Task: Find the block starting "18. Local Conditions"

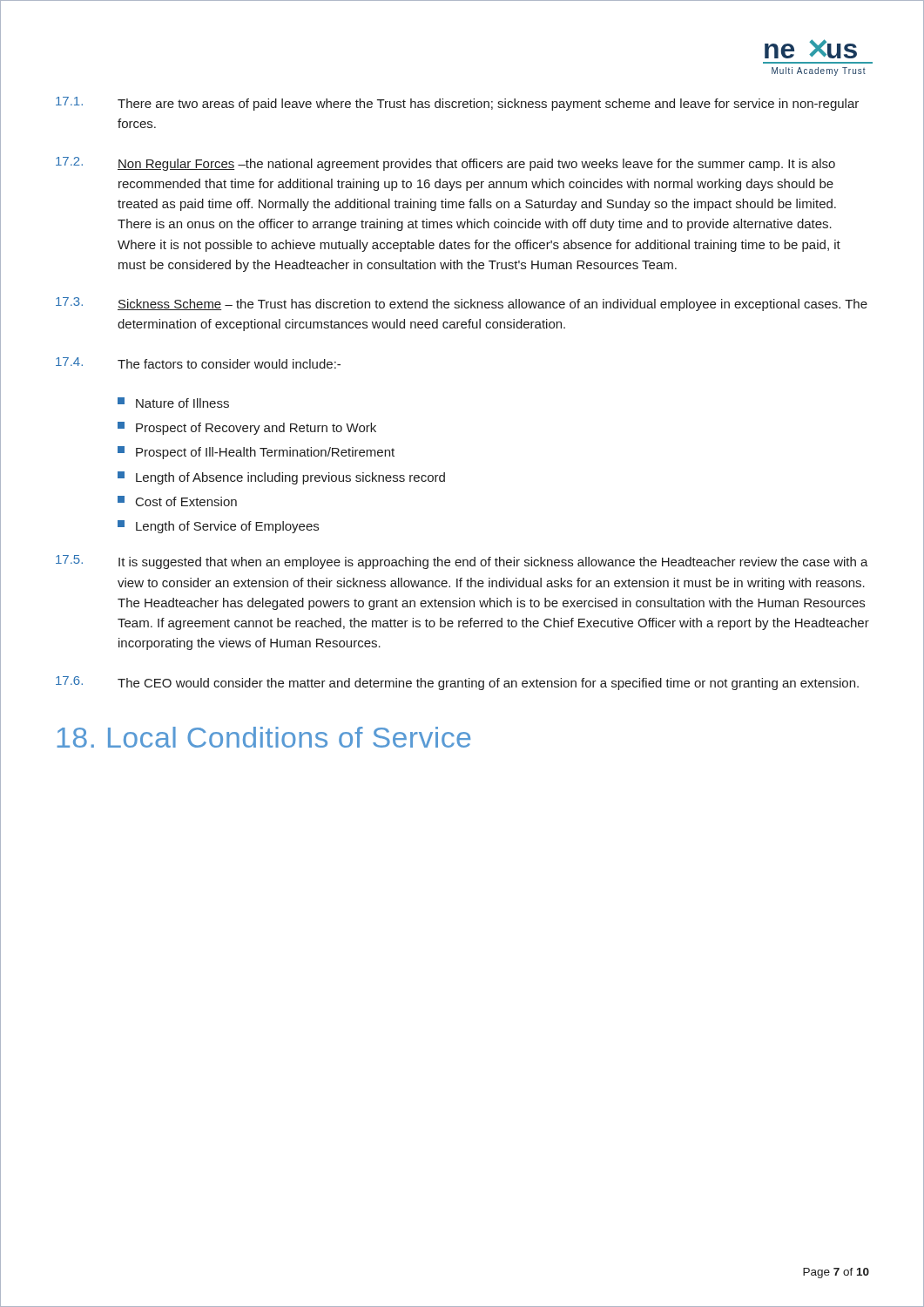Action: tap(264, 737)
